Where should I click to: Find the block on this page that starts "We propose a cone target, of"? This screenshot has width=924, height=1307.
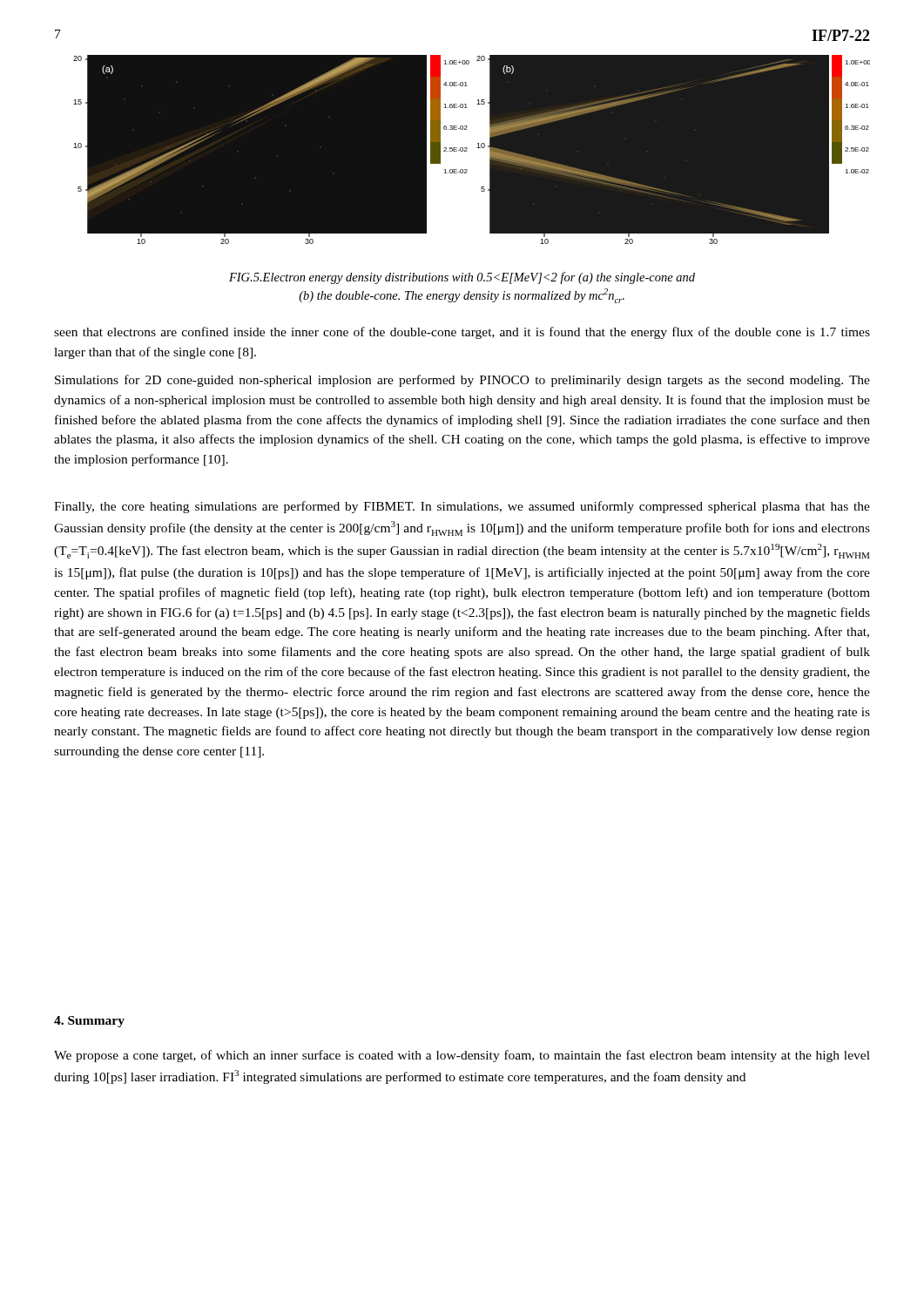point(462,1066)
